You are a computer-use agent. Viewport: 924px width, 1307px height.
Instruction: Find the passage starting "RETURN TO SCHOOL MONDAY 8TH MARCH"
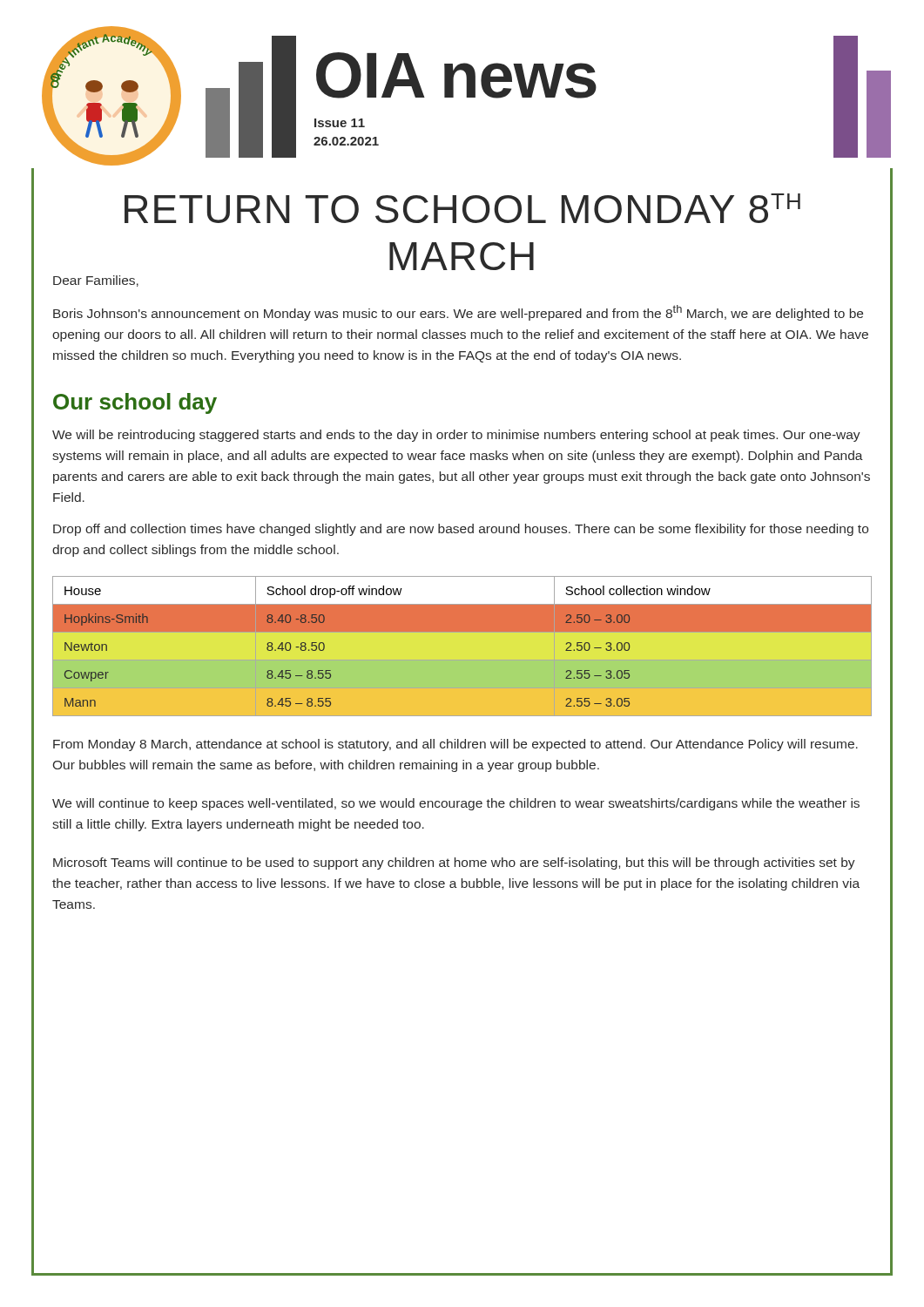(462, 236)
